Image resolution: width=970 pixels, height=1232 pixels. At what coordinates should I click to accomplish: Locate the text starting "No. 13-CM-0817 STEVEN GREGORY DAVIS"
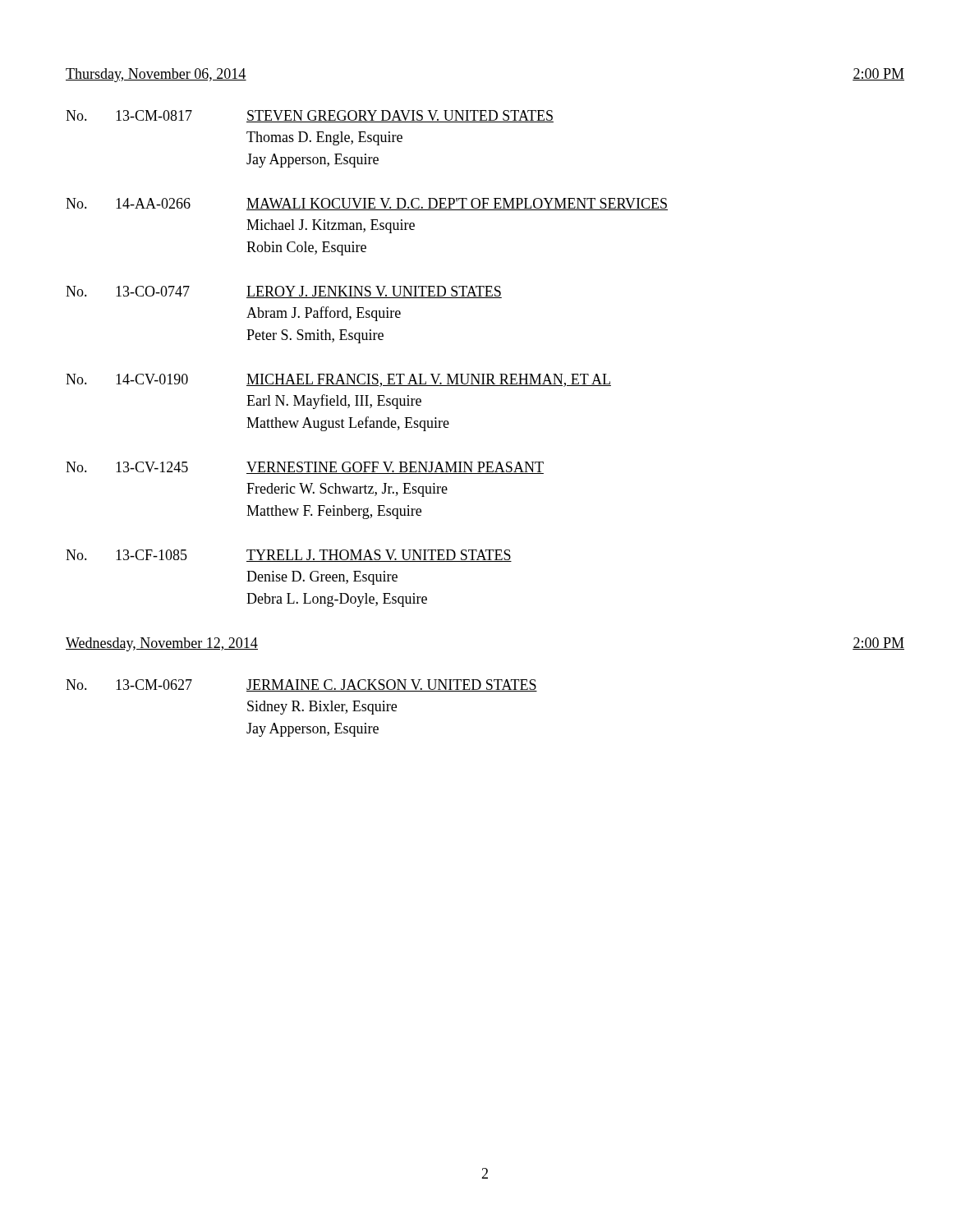click(310, 116)
